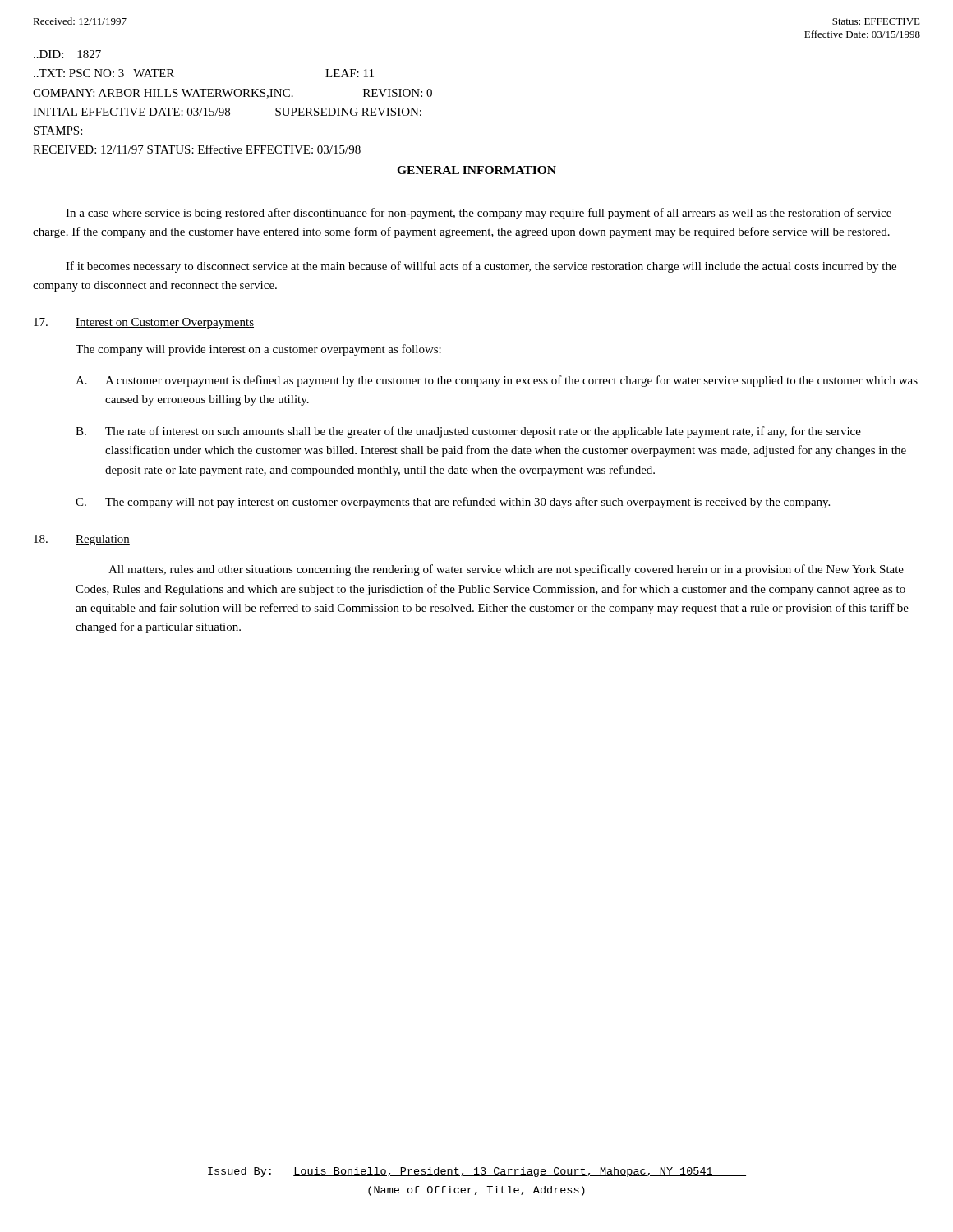Find the list item that says "17. Interest on Customer Overpayments"
This screenshot has width=953, height=1232.
coord(143,322)
